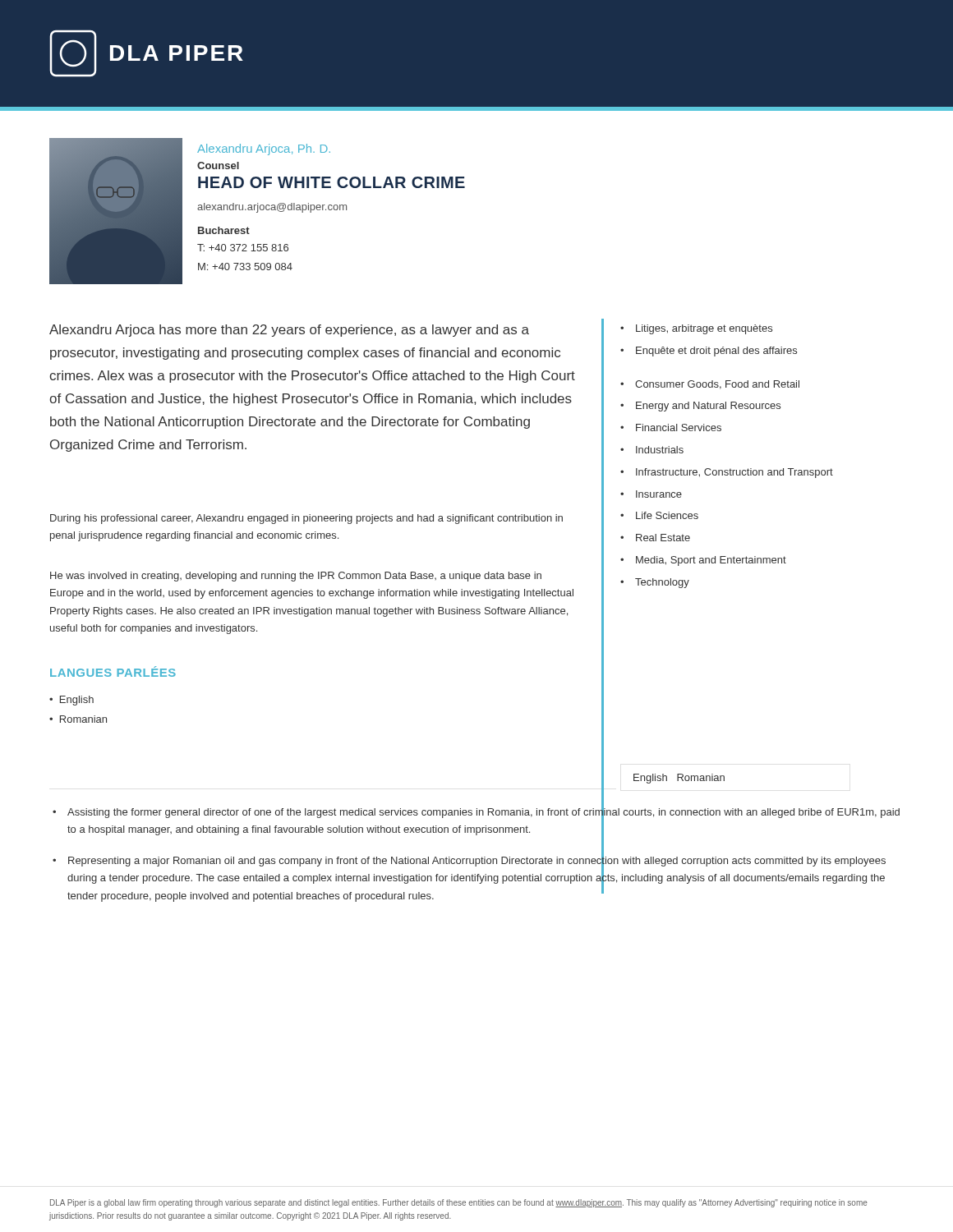Find the text block that says "He was involved in creating, developing"
This screenshot has height=1232, width=953.
pos(312,602)
